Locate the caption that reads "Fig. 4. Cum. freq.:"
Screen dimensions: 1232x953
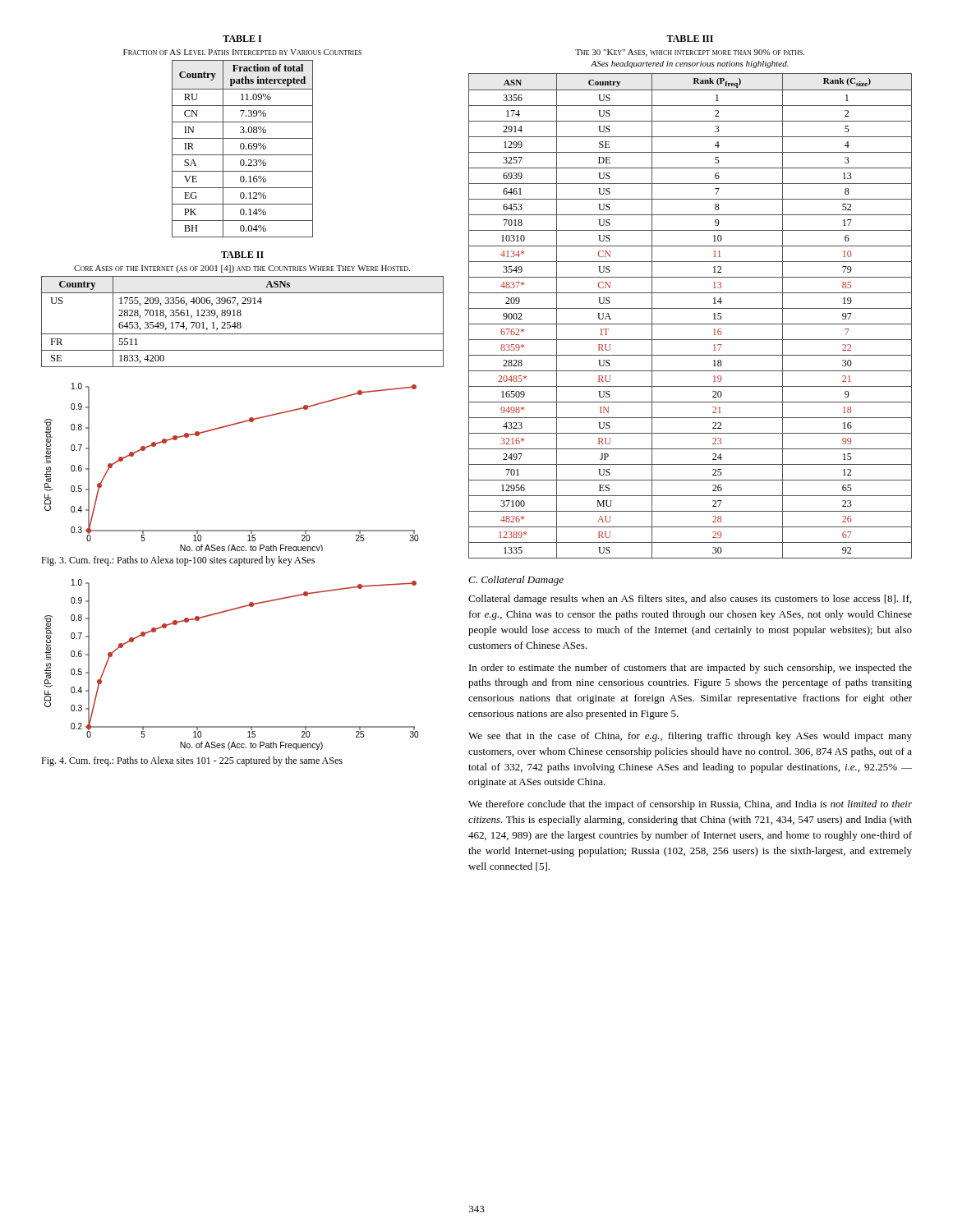[x=192, y=761]
